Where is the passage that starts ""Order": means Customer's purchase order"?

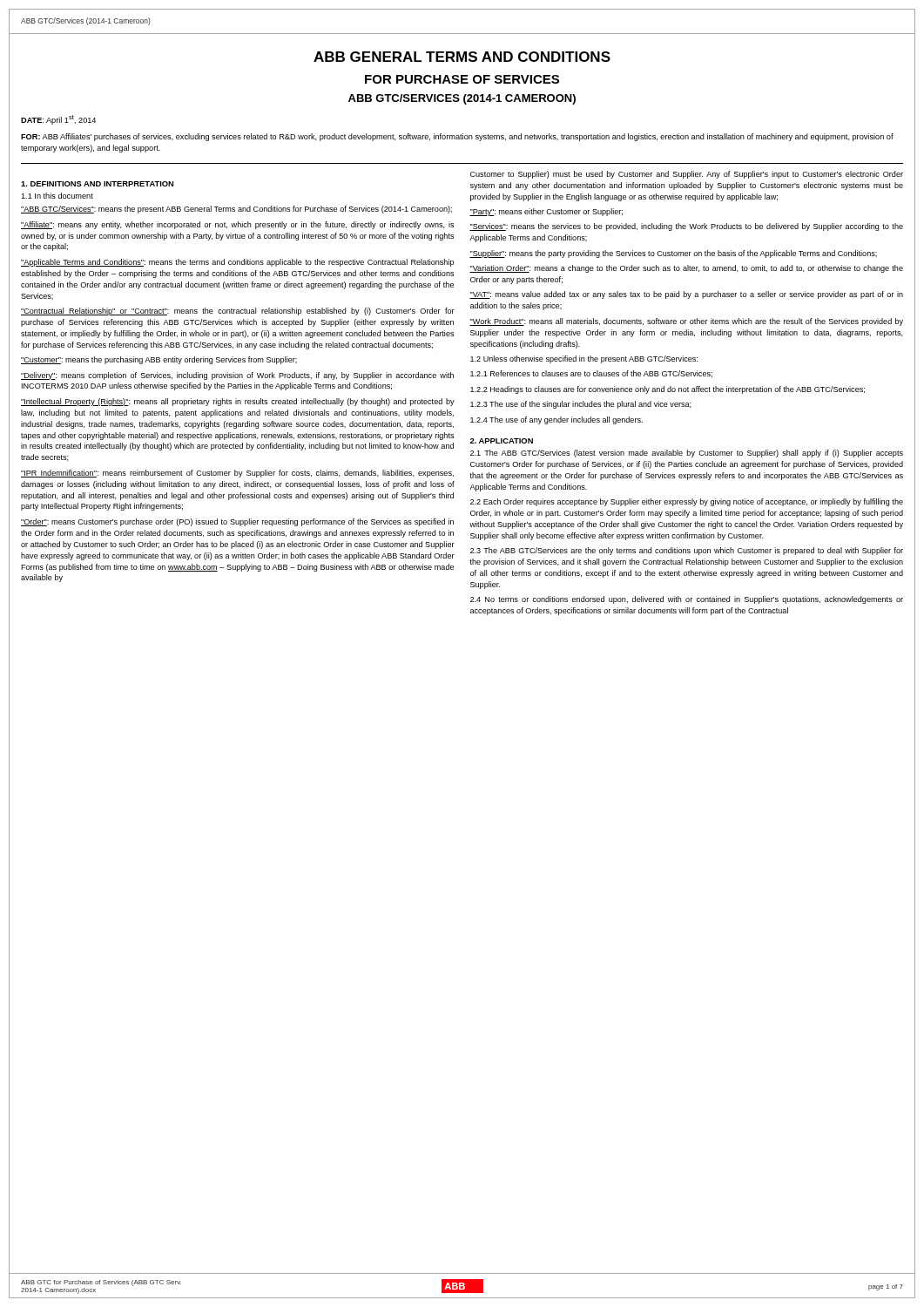(238, 550)
